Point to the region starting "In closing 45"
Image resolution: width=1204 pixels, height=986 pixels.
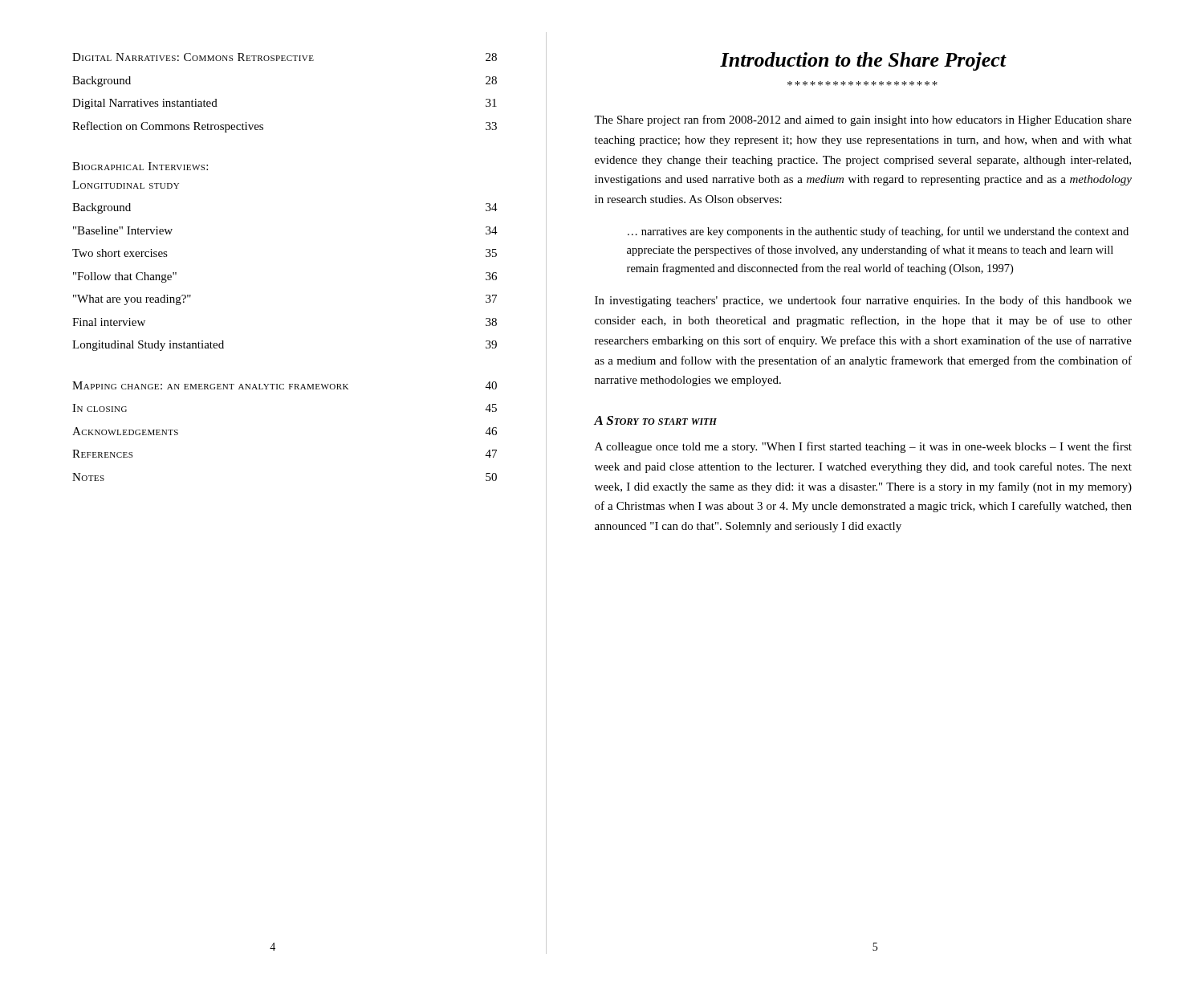102,407
